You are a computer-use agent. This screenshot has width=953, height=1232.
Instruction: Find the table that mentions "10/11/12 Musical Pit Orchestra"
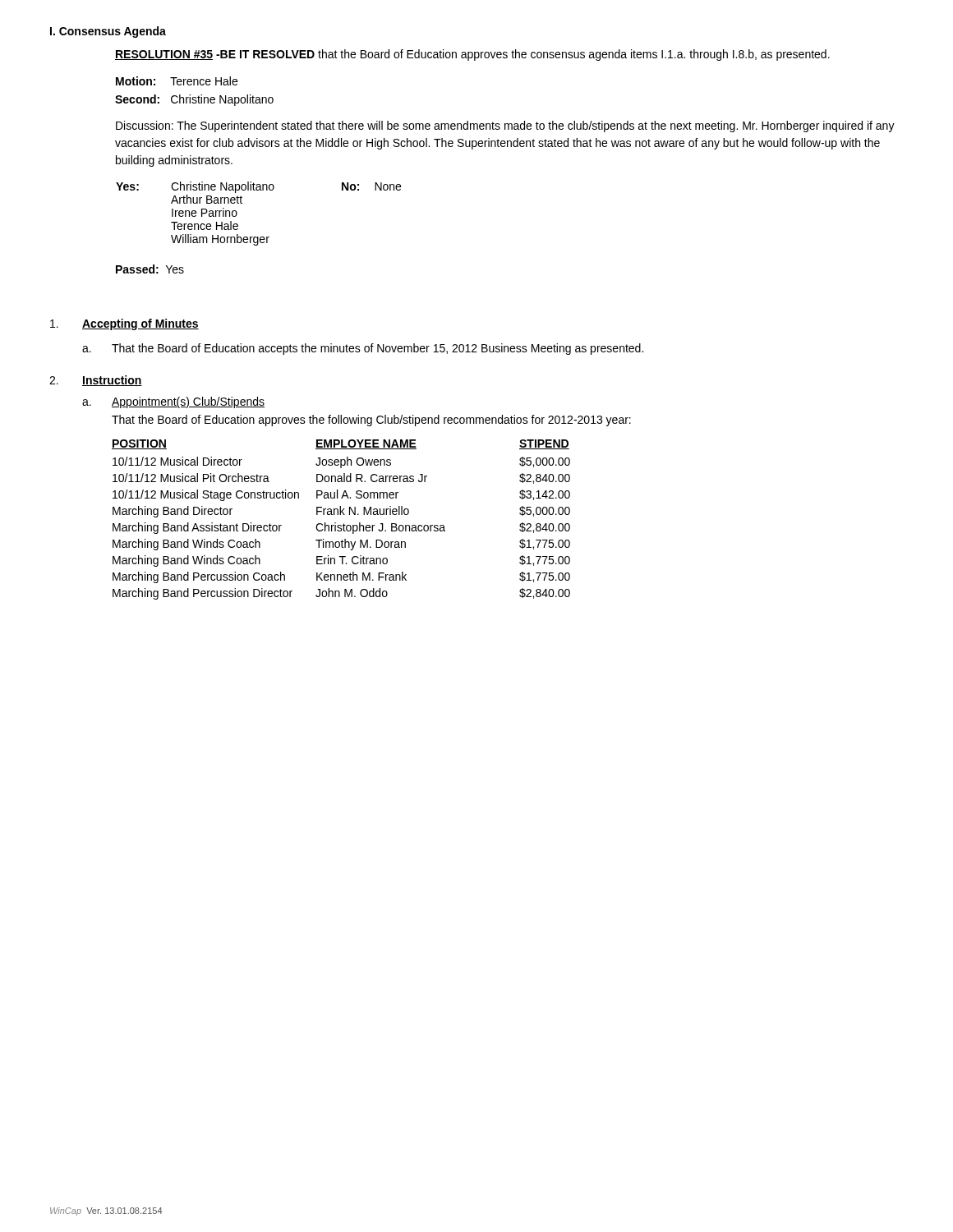(x=508, y=518)
